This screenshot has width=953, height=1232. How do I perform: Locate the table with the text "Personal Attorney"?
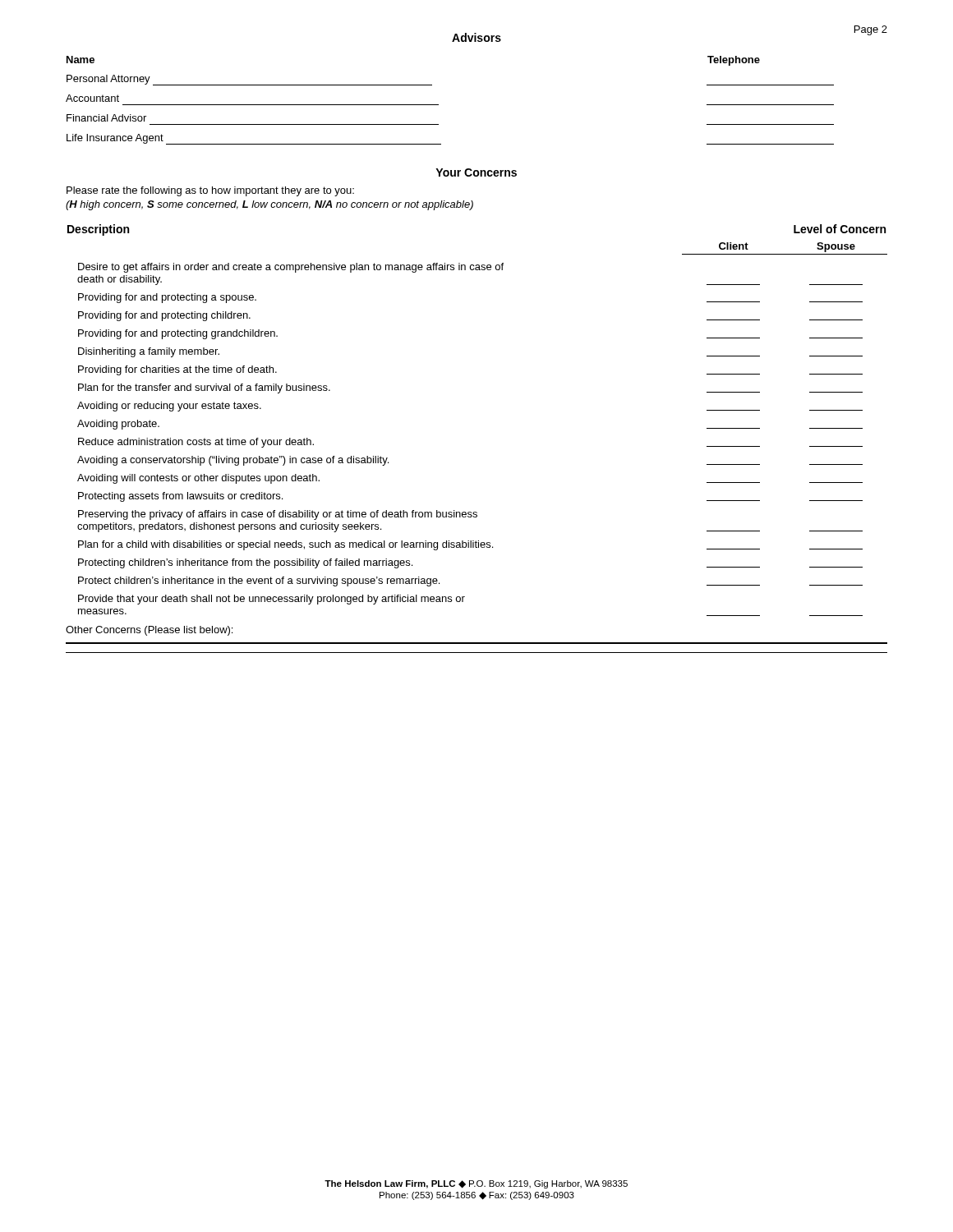coord(476,100)
